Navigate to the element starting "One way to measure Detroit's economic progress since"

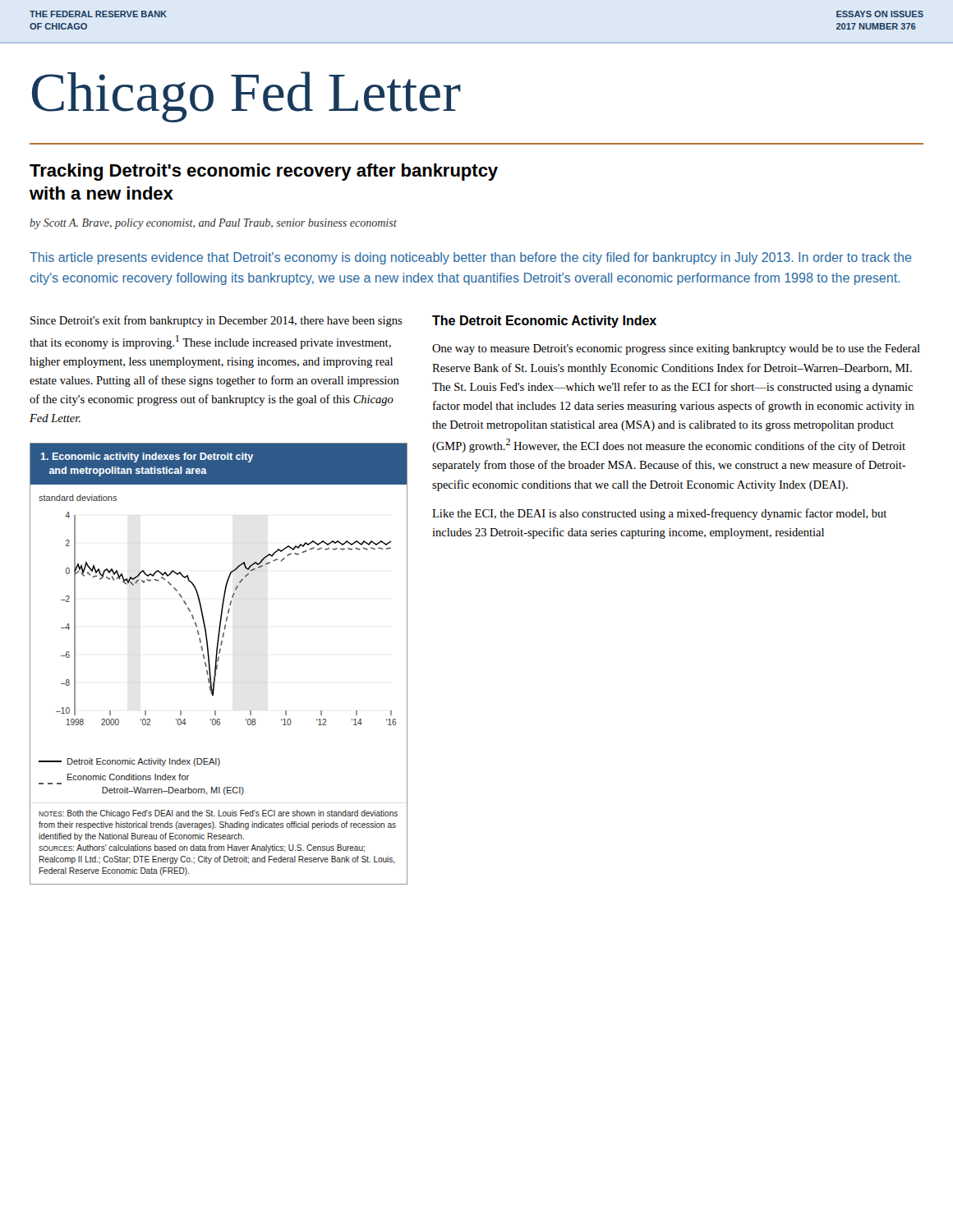point(676,416)
